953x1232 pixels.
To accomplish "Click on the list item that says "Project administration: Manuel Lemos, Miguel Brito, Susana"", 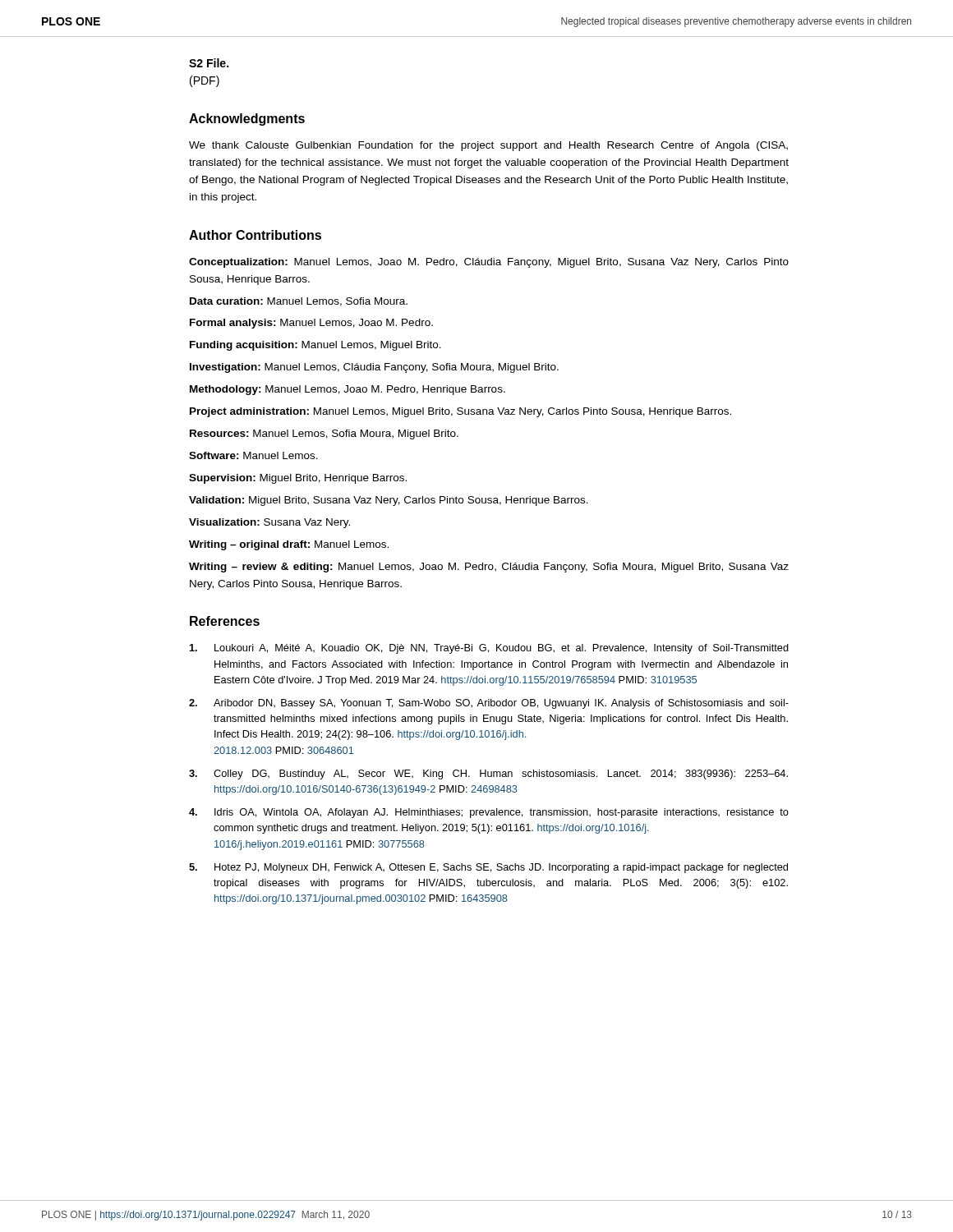I will [461, 411].
